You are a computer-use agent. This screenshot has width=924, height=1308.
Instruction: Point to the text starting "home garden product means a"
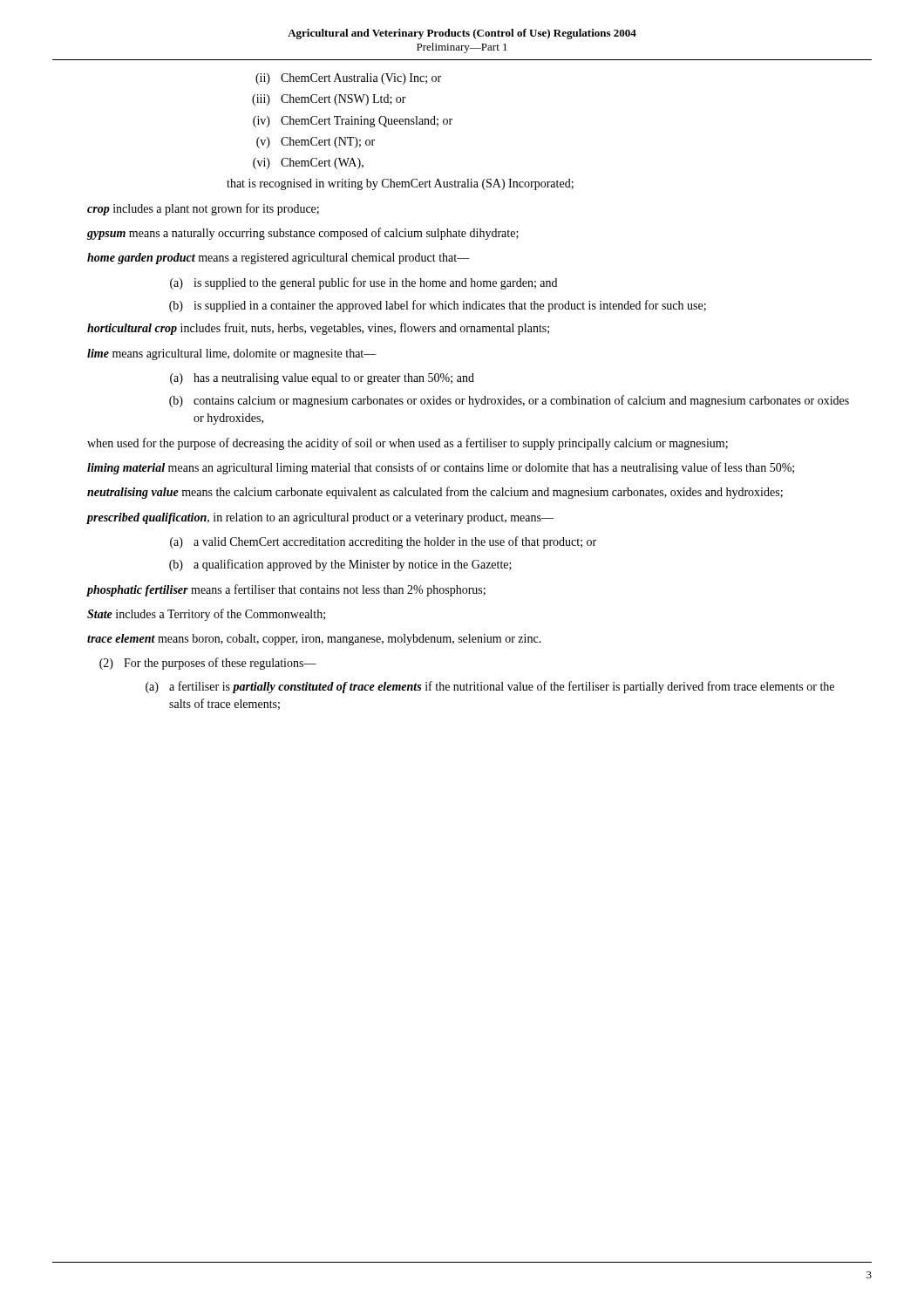click(278, 258)
